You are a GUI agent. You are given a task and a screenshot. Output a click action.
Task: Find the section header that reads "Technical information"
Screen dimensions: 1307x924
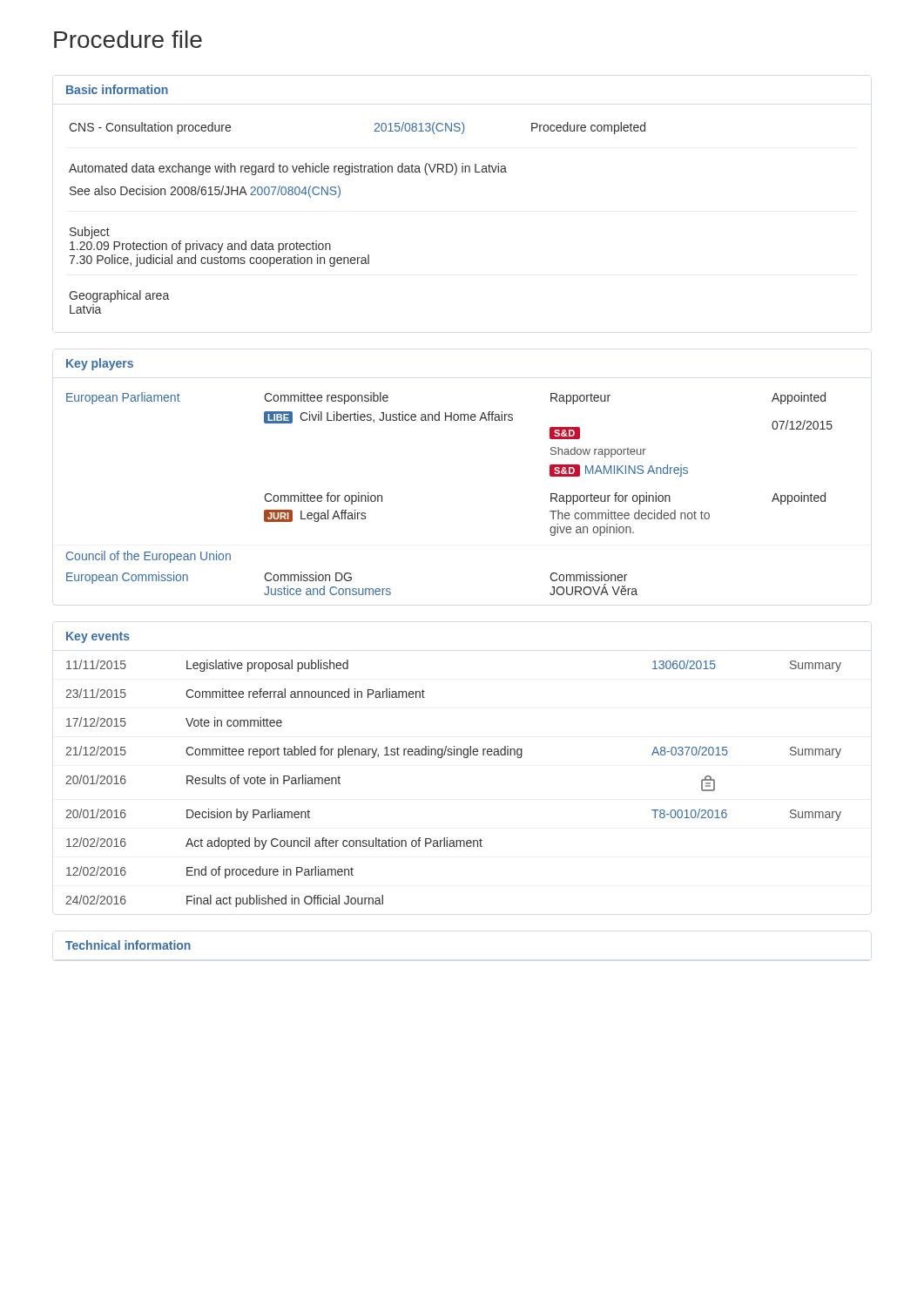point(128,945)
